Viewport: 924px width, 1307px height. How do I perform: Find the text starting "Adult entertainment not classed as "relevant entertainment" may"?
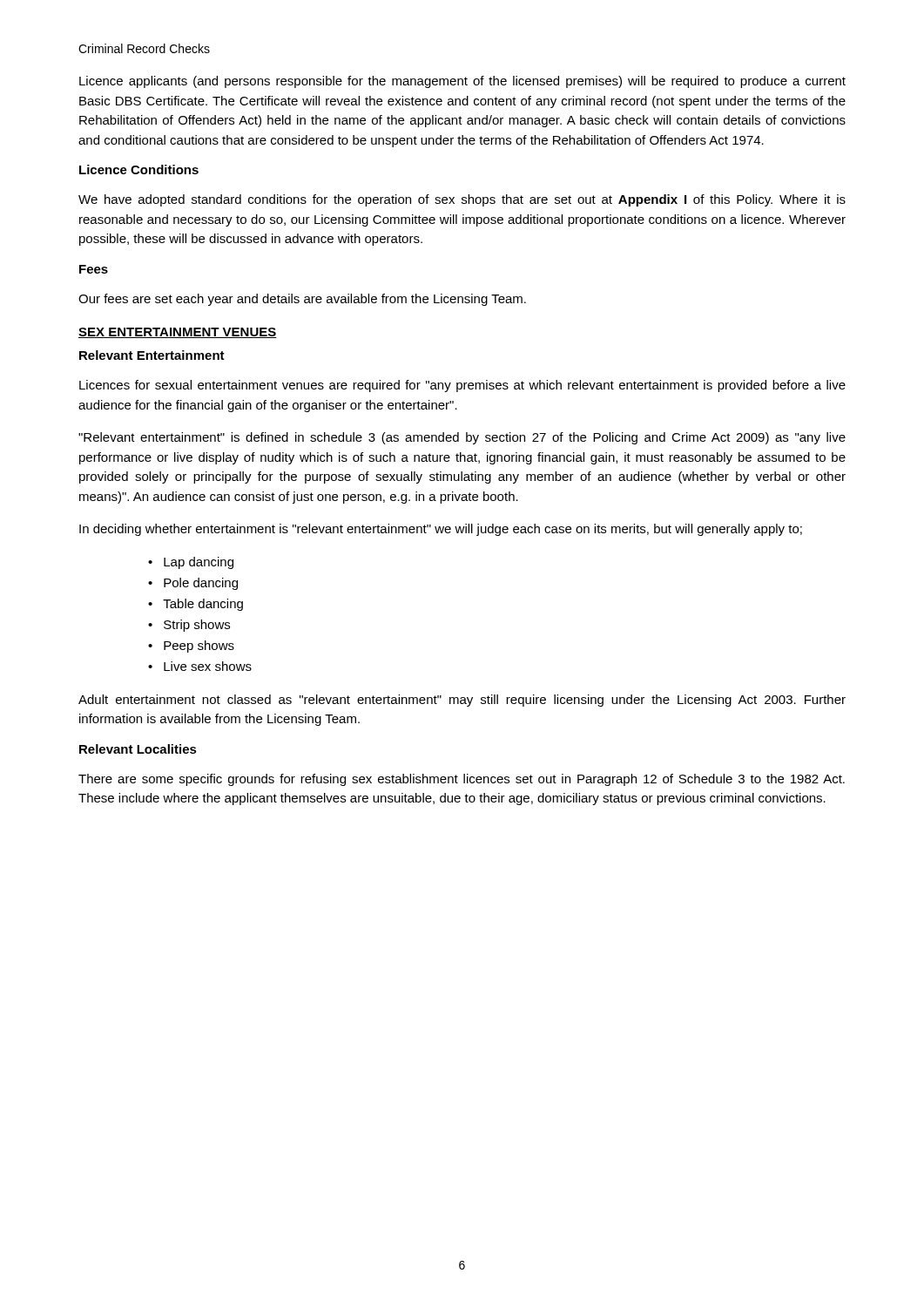pos(462,709)
